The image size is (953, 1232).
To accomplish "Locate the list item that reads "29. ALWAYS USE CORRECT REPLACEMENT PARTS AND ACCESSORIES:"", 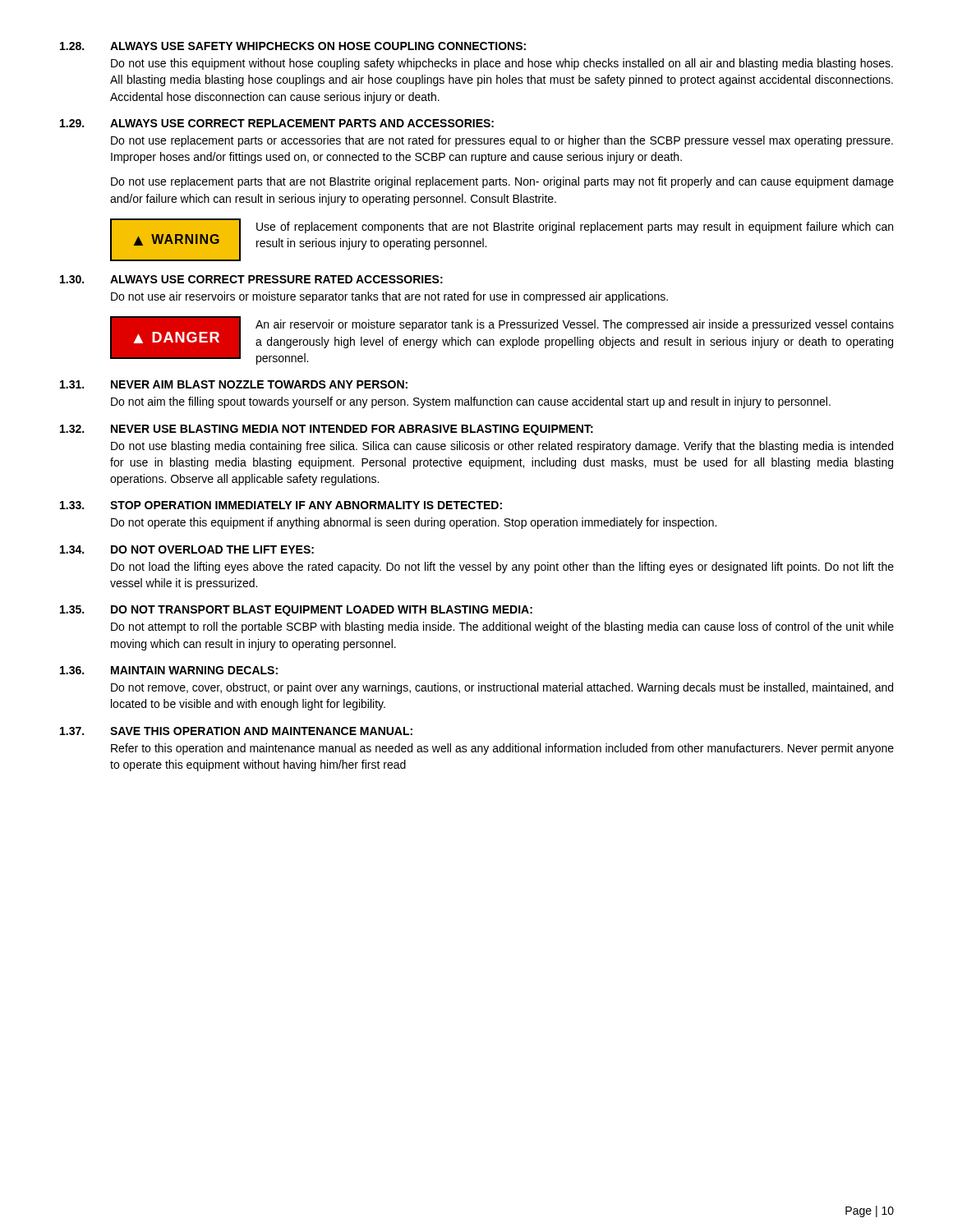I will tap(476, 162).
